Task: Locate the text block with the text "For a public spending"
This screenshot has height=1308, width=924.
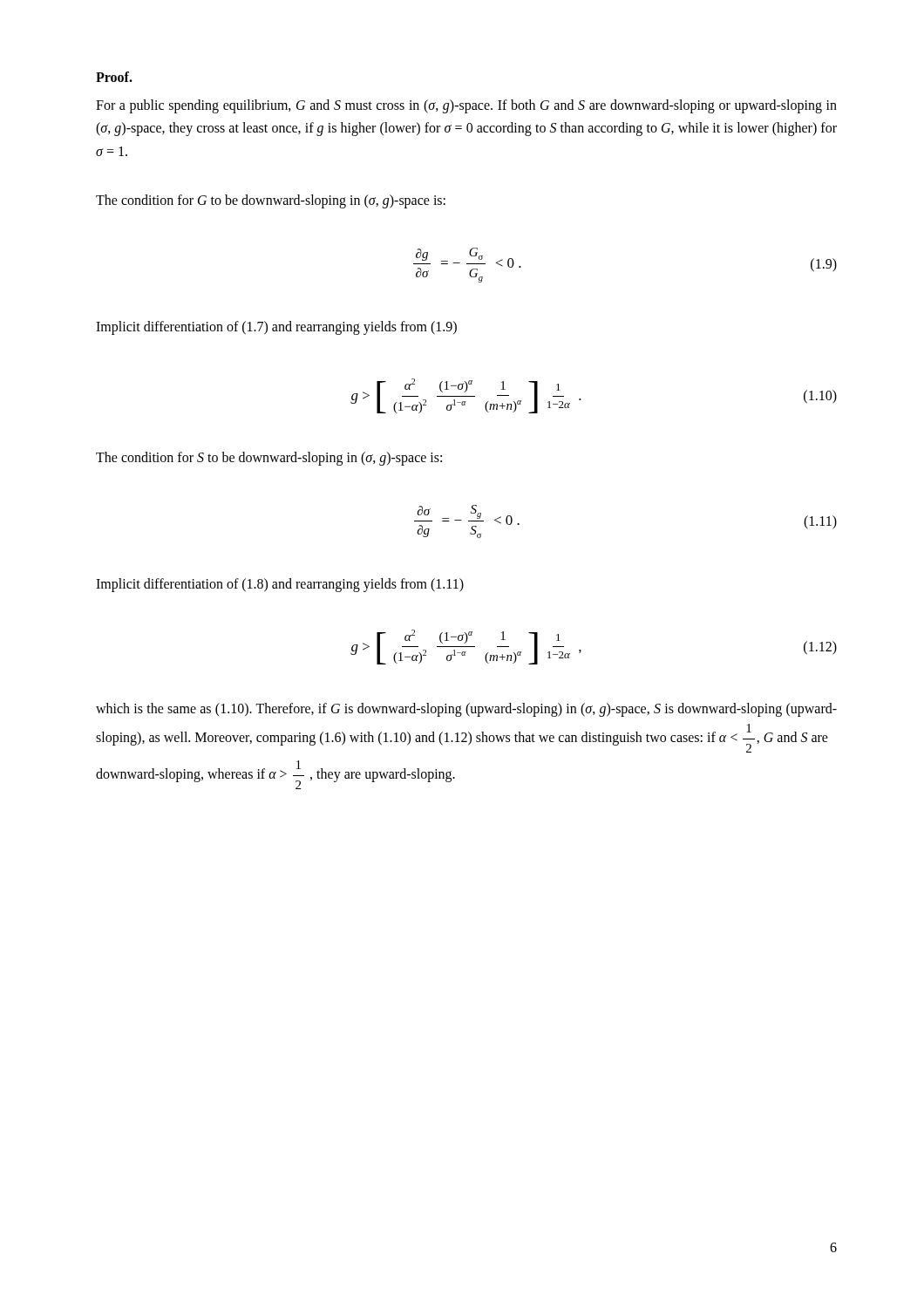Action: [x=466, y=129]
